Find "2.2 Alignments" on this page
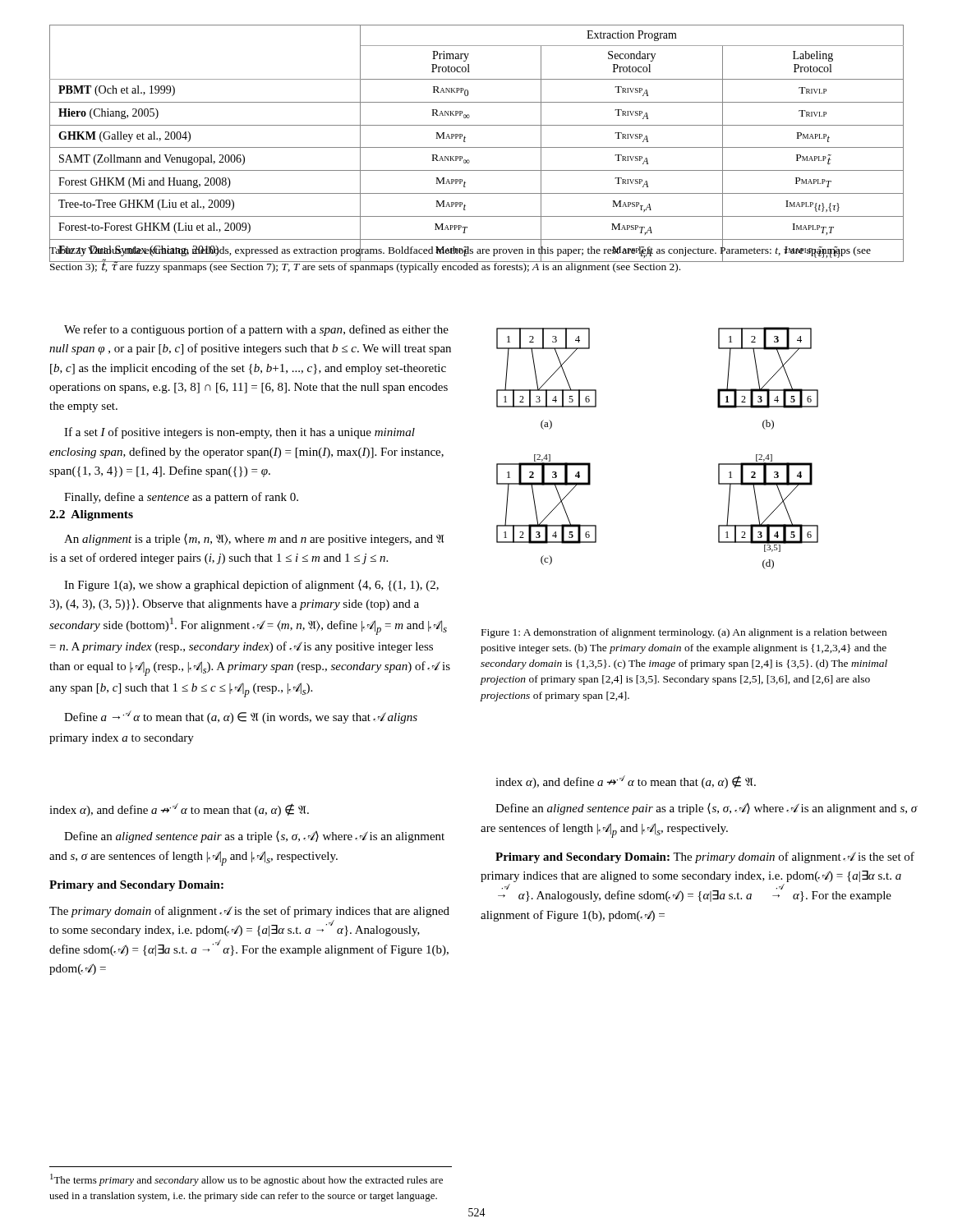Viewport: 953px width, 1232px height. [x=91, y=514]
